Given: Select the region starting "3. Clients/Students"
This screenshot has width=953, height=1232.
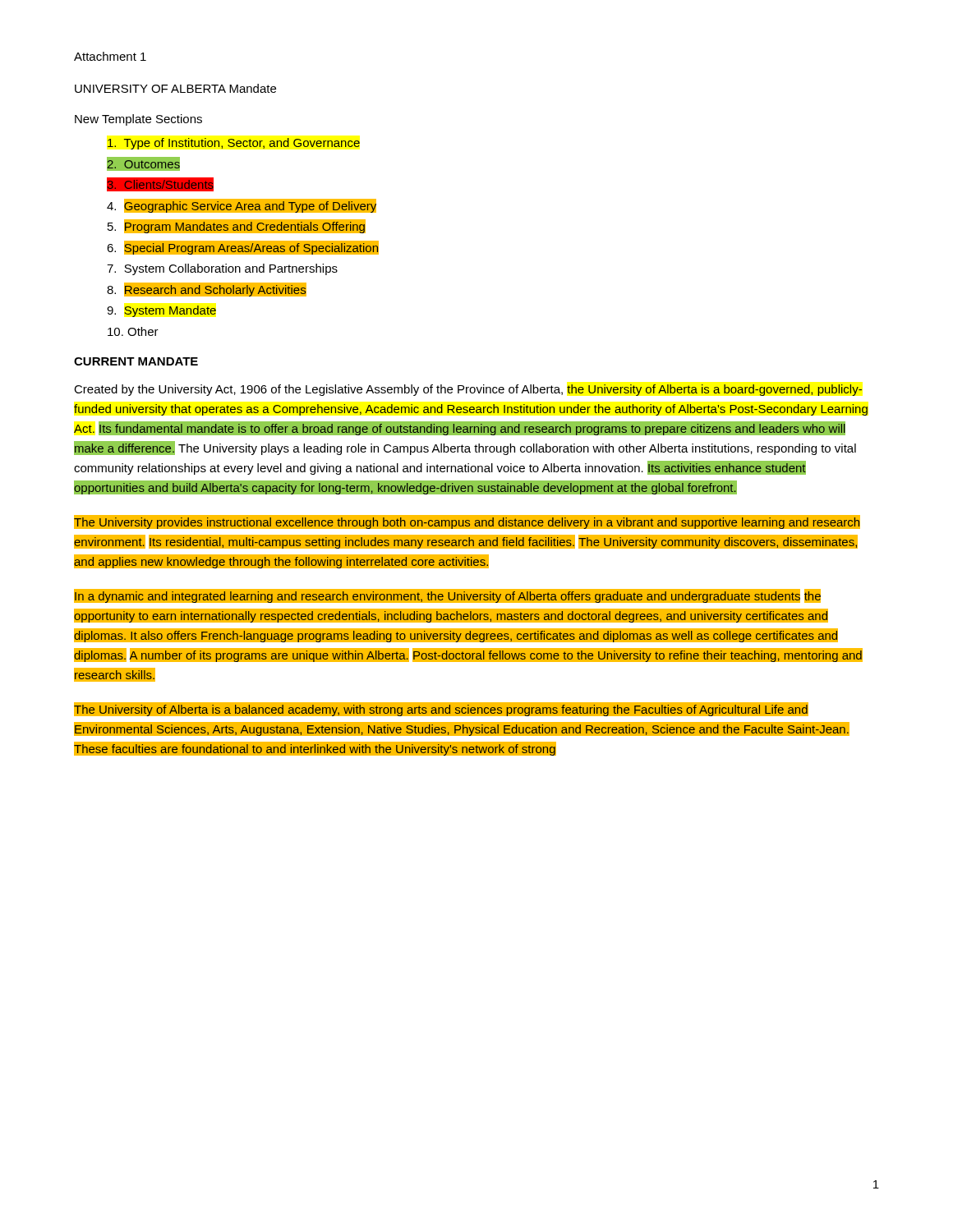Looking at the screenshot, I should [x=160, y=184].
